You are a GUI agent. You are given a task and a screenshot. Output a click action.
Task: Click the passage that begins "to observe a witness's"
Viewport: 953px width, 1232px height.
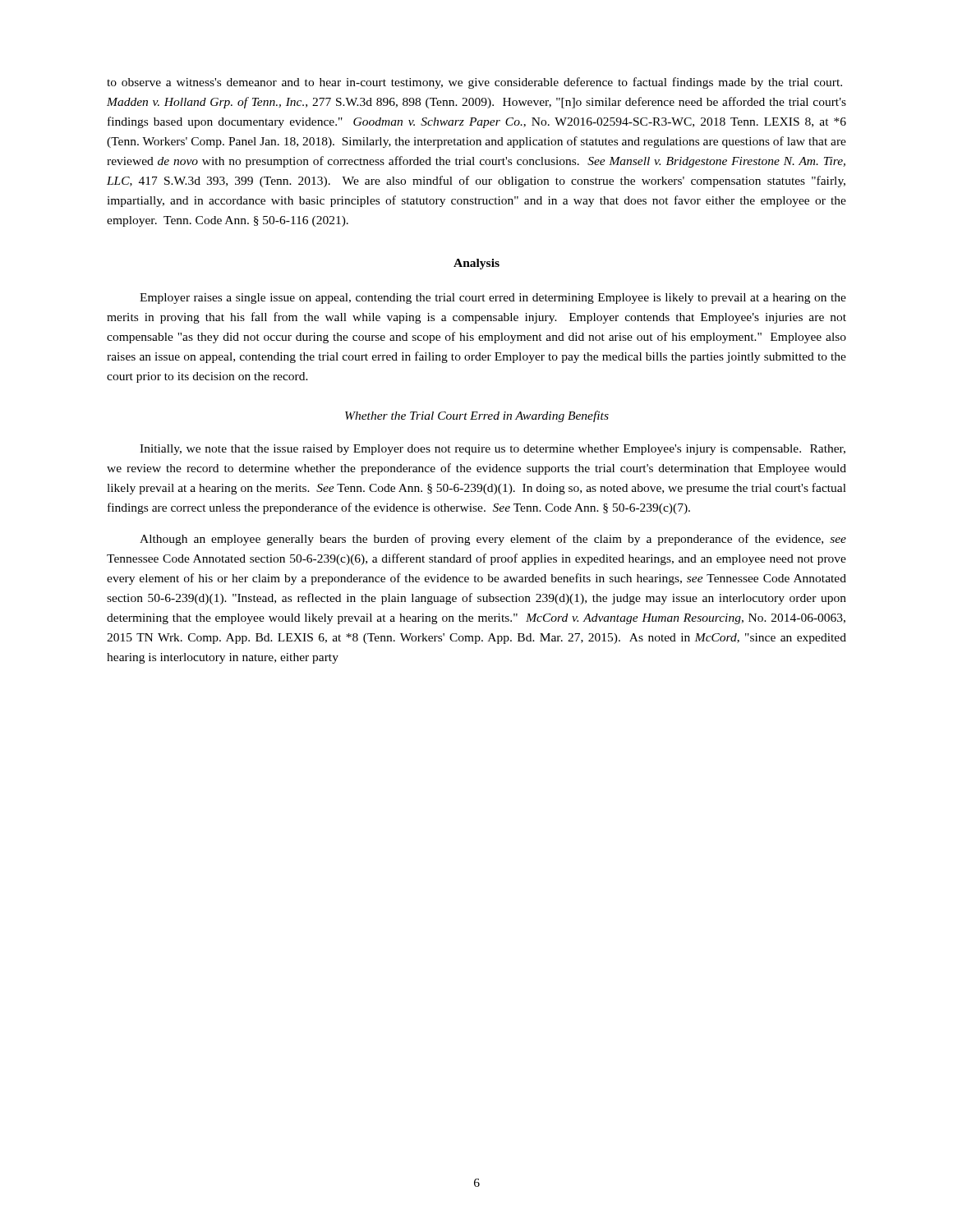[x=476, y=151]
